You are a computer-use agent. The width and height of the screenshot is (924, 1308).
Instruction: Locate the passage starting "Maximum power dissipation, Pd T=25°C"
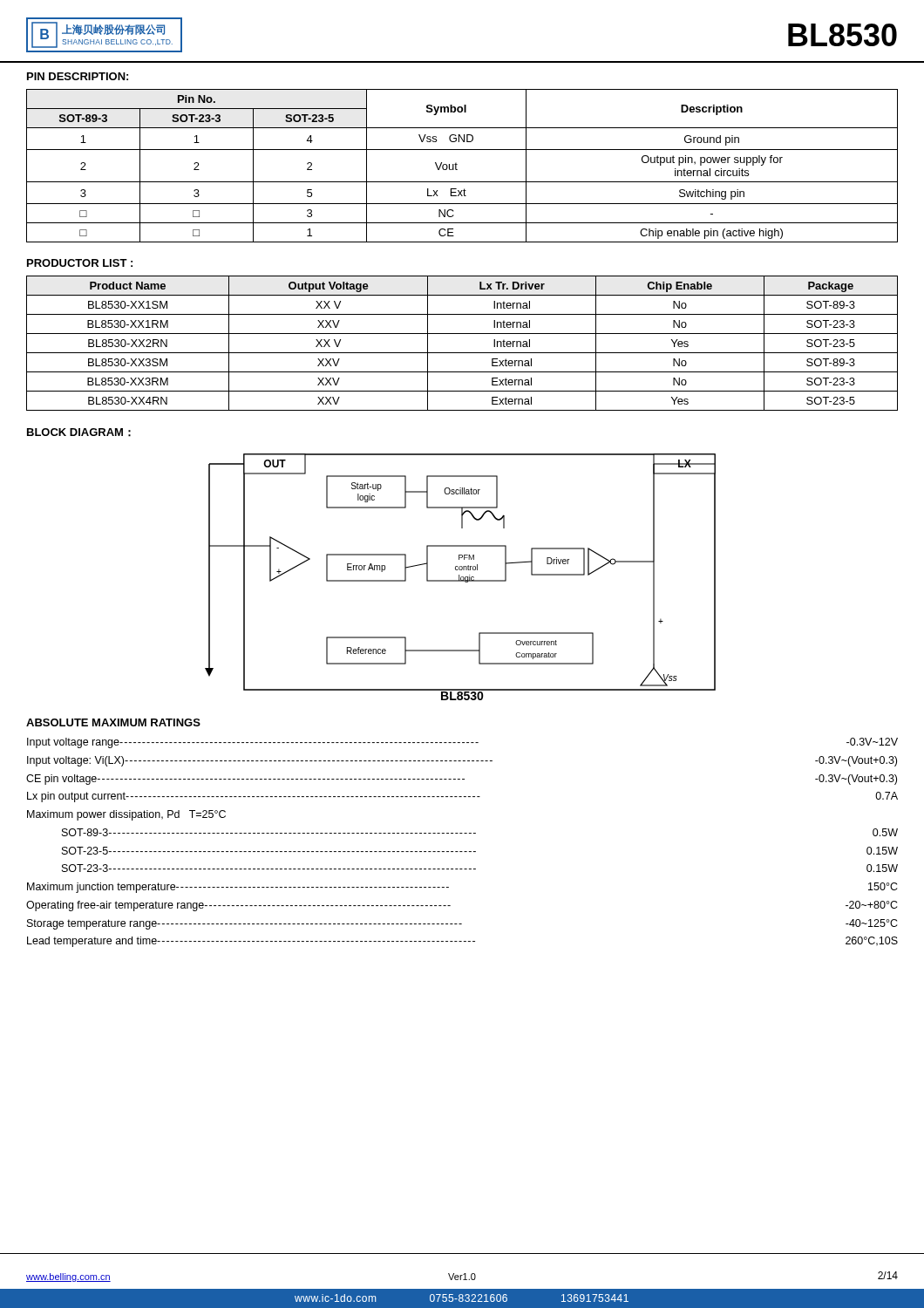click(126, 815)
